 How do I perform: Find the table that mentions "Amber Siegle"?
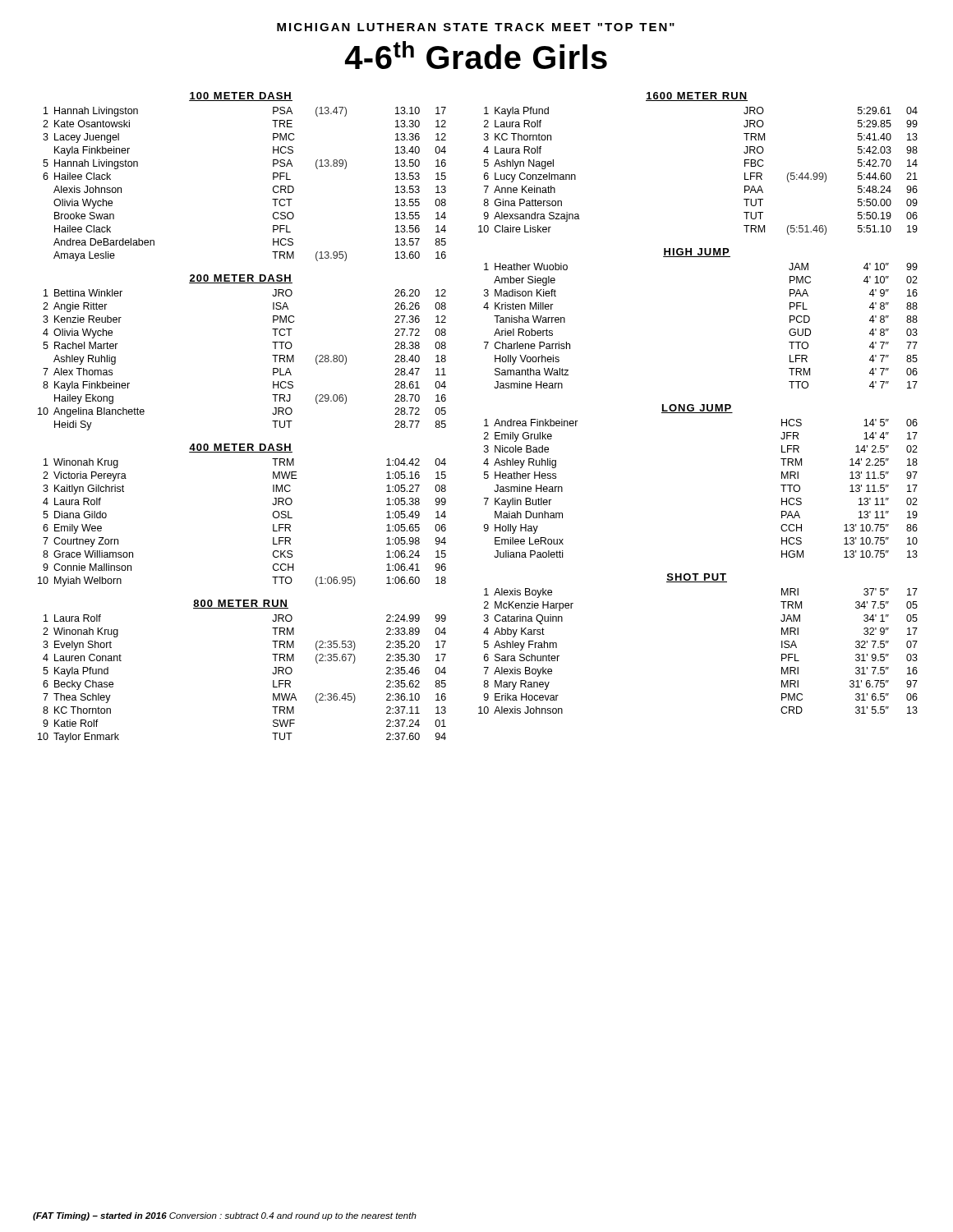[x=697, y=326]
